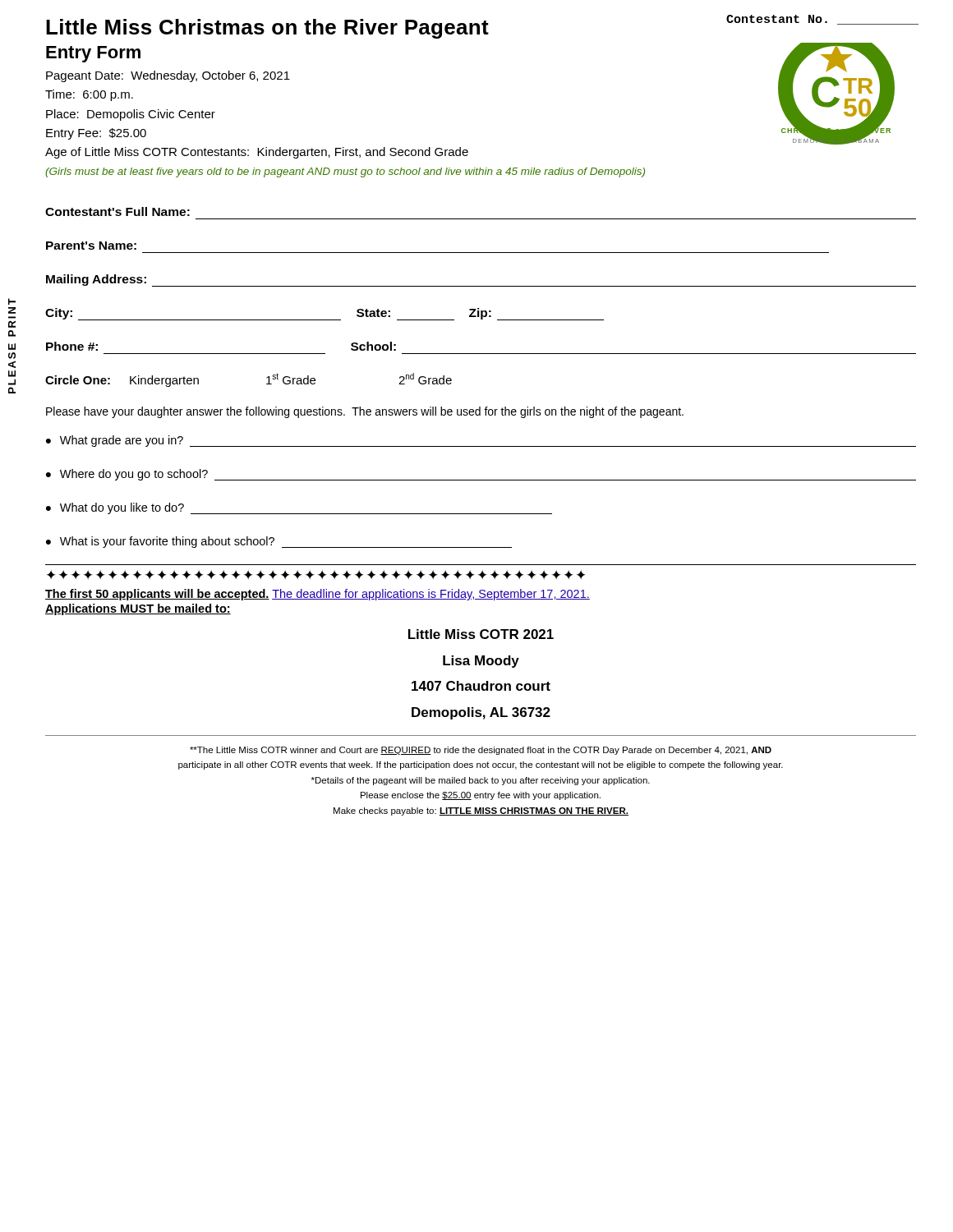Viewport: 953px width, 1232px height.
Task: Find the text that reads "Phone #: School:"
Action: tap(481, 346)
